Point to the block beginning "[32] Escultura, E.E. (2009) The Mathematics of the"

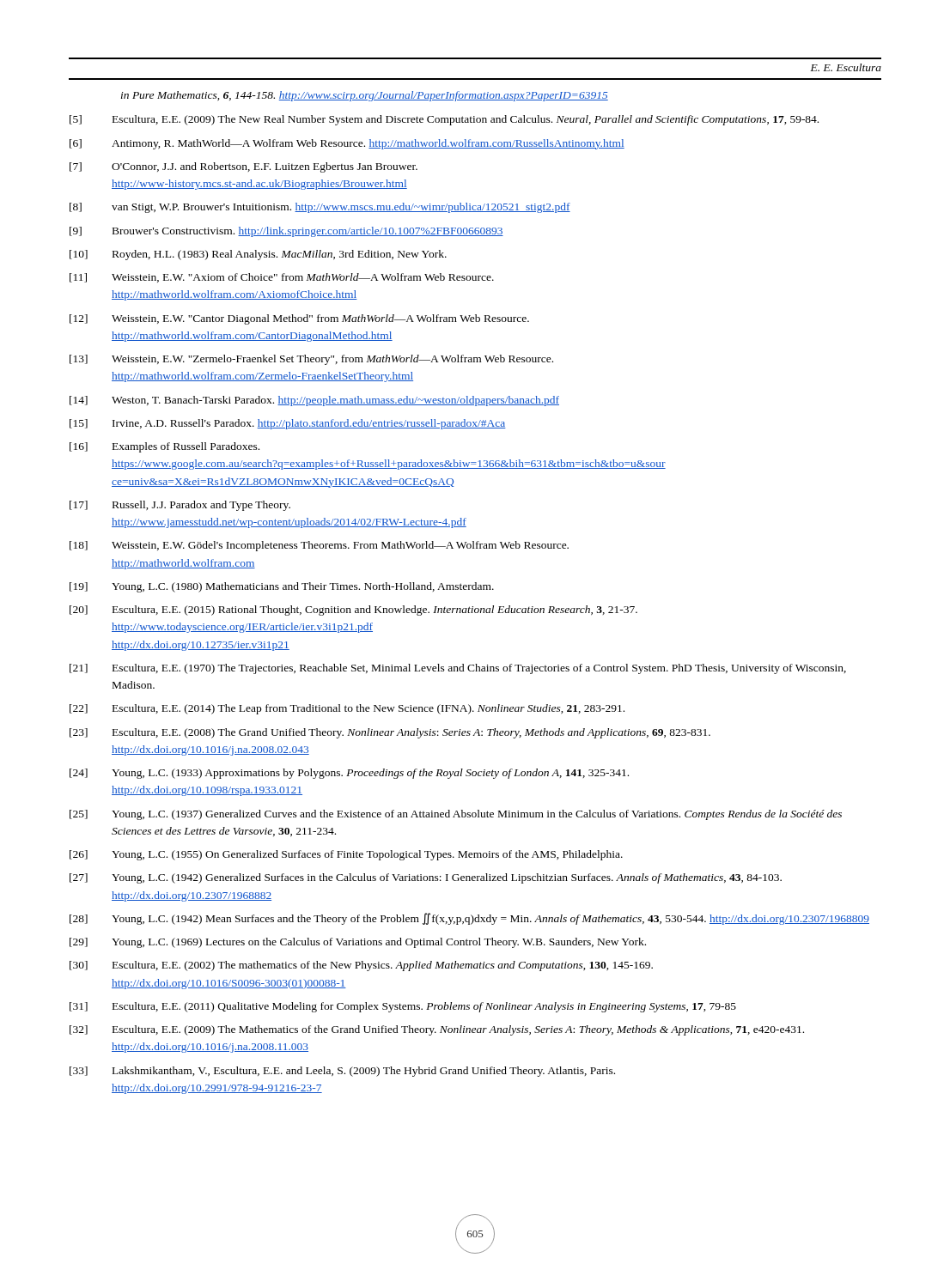coord(475,1038)
